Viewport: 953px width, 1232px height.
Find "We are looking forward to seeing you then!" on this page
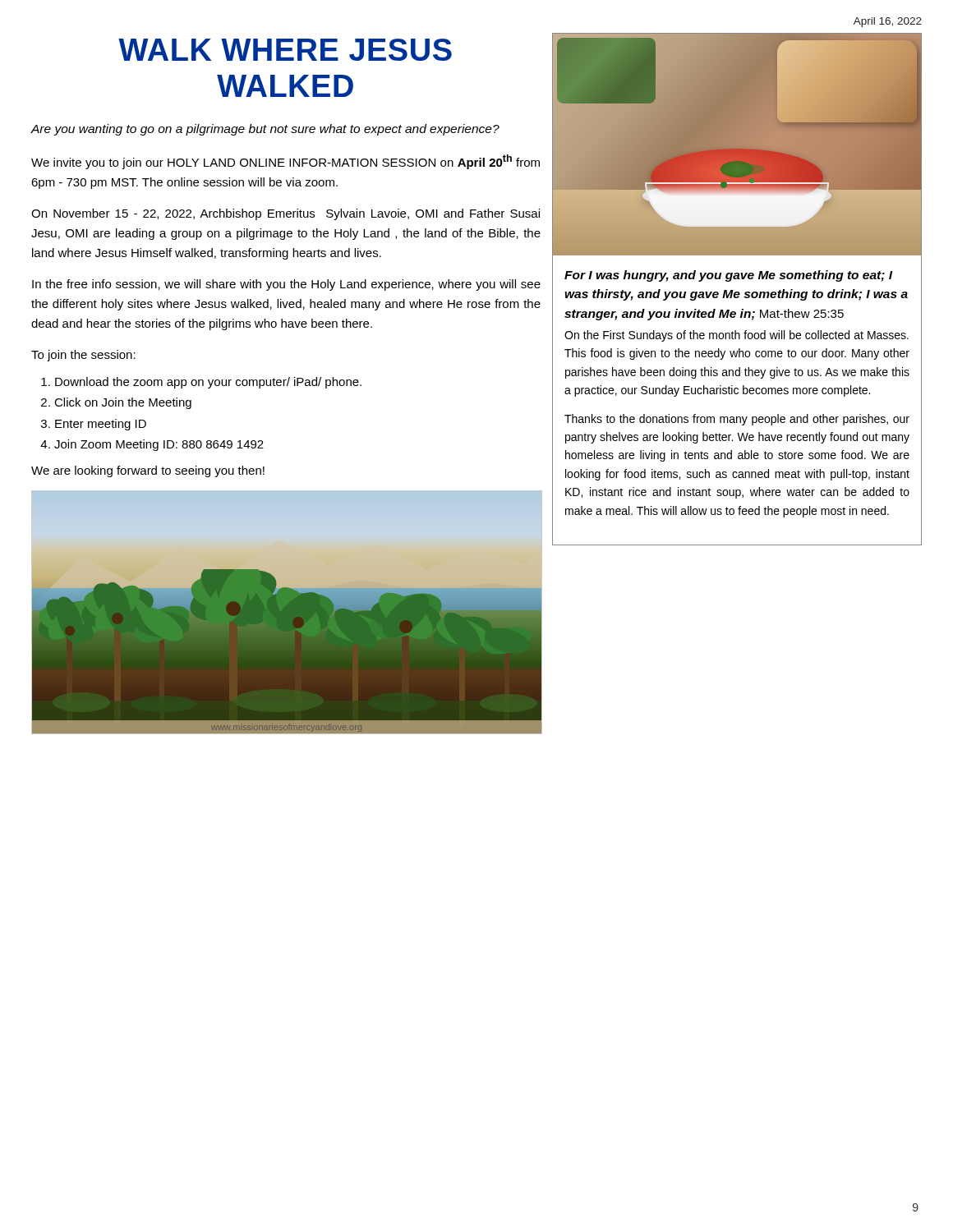tap(148, 470)
